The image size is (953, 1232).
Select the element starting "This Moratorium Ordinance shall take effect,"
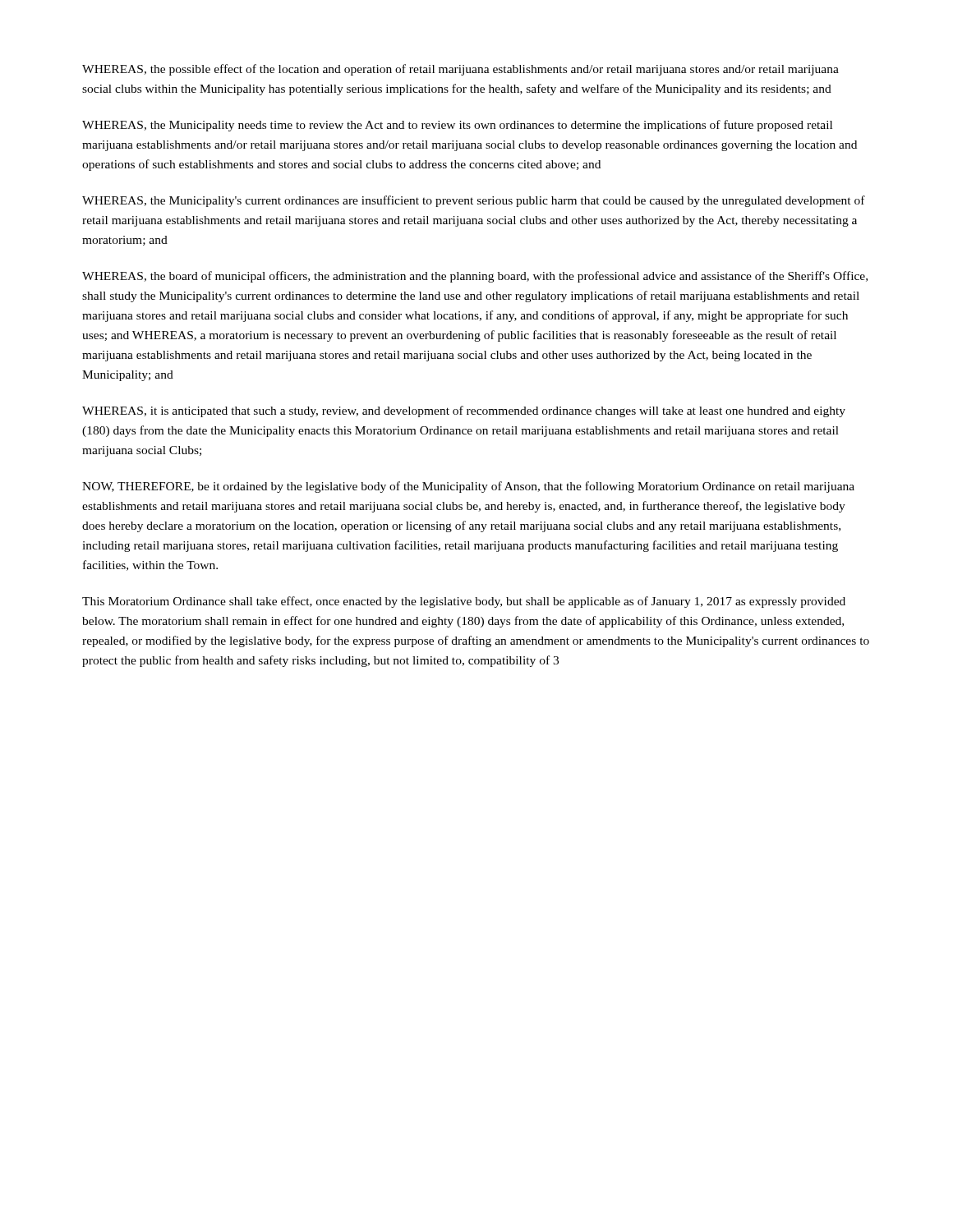point(476,631)
